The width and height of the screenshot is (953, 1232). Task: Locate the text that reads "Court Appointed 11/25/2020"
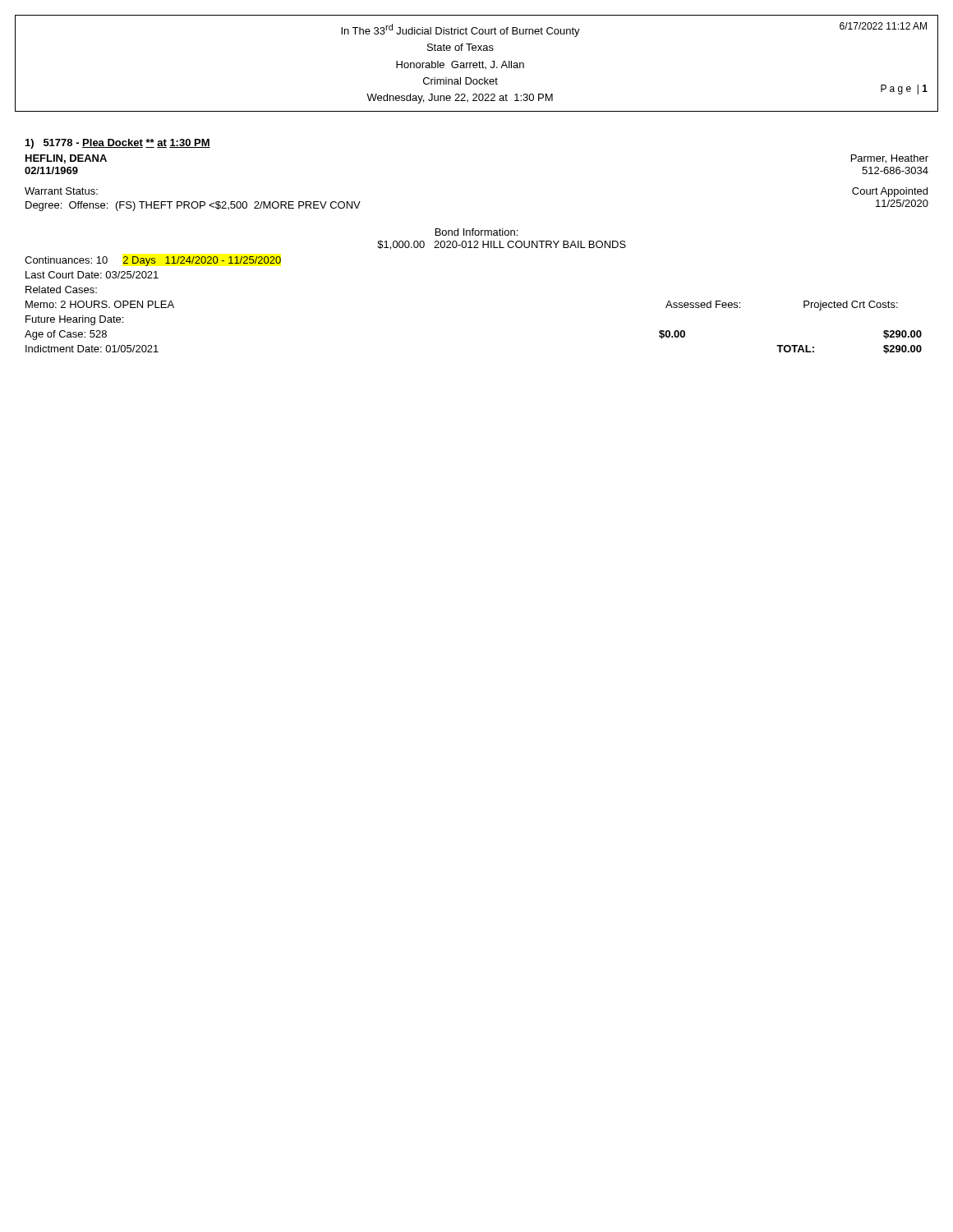[x=890, y=197]
